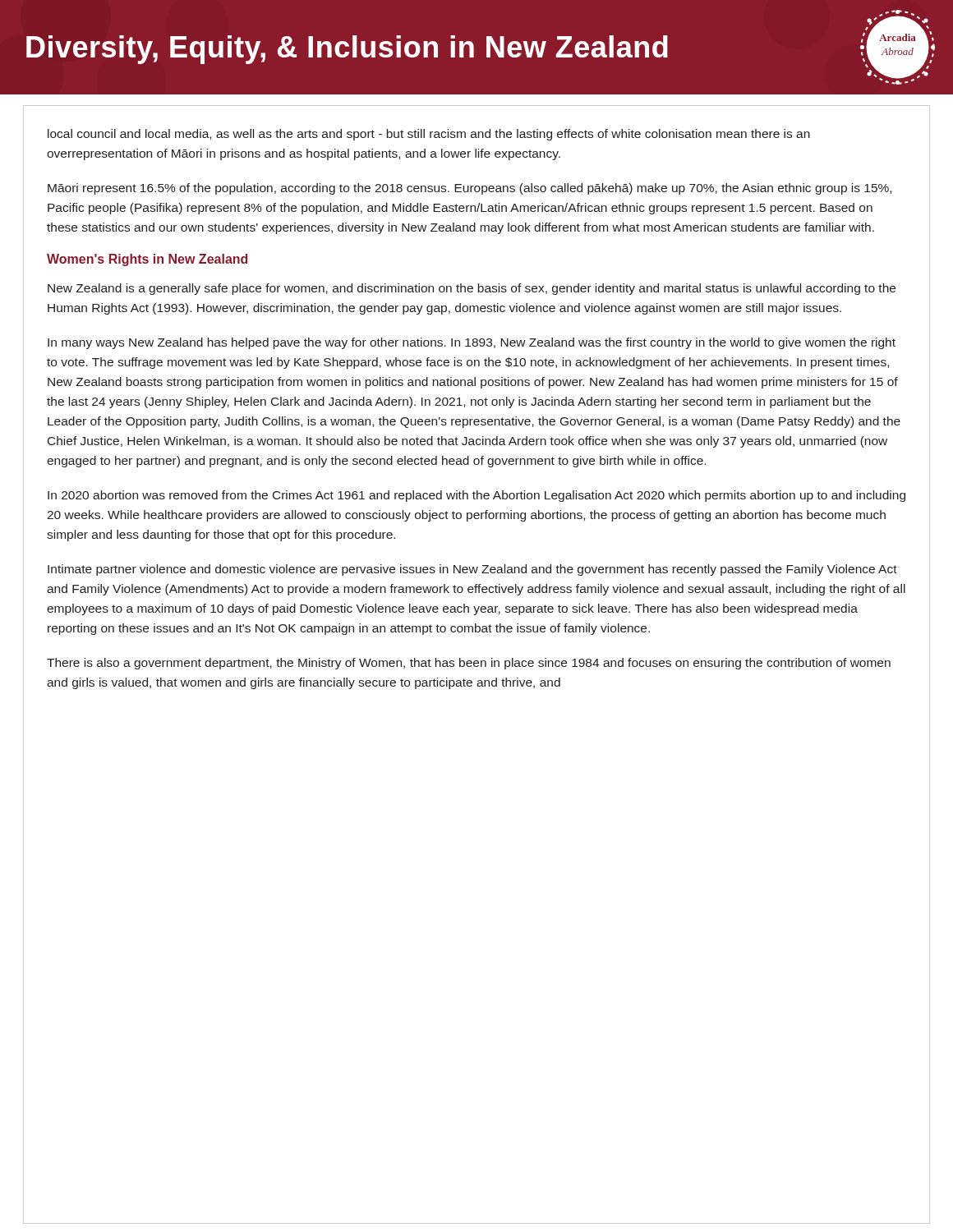Image resolution: width=953 pixels, height=1232 pixels.
Task: Locate the block of text that opens with "New Zealand is"
Action: pyautogui.click(x=471, y=298)
